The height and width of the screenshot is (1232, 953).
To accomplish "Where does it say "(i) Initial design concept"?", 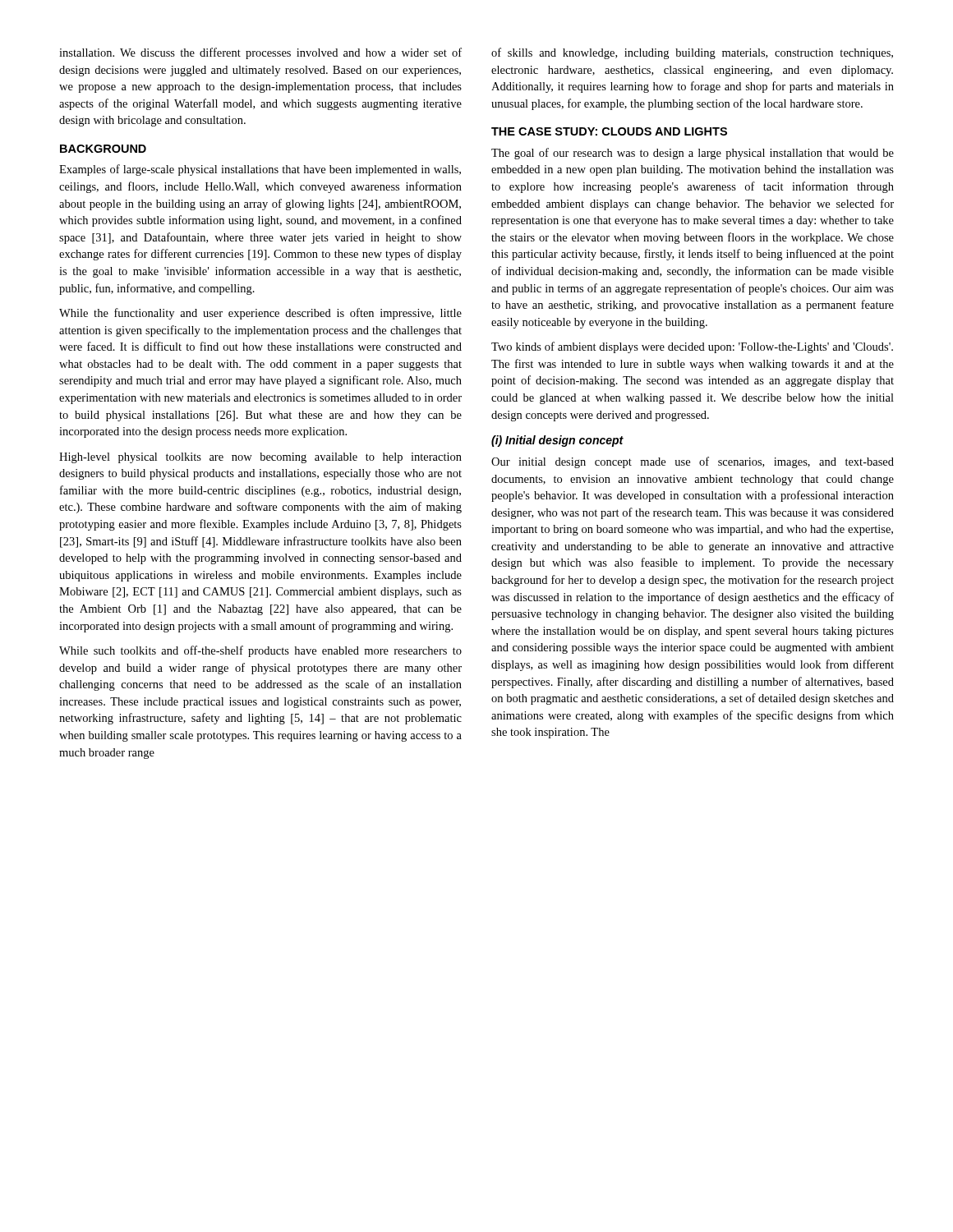I will [x=557, y=440].
